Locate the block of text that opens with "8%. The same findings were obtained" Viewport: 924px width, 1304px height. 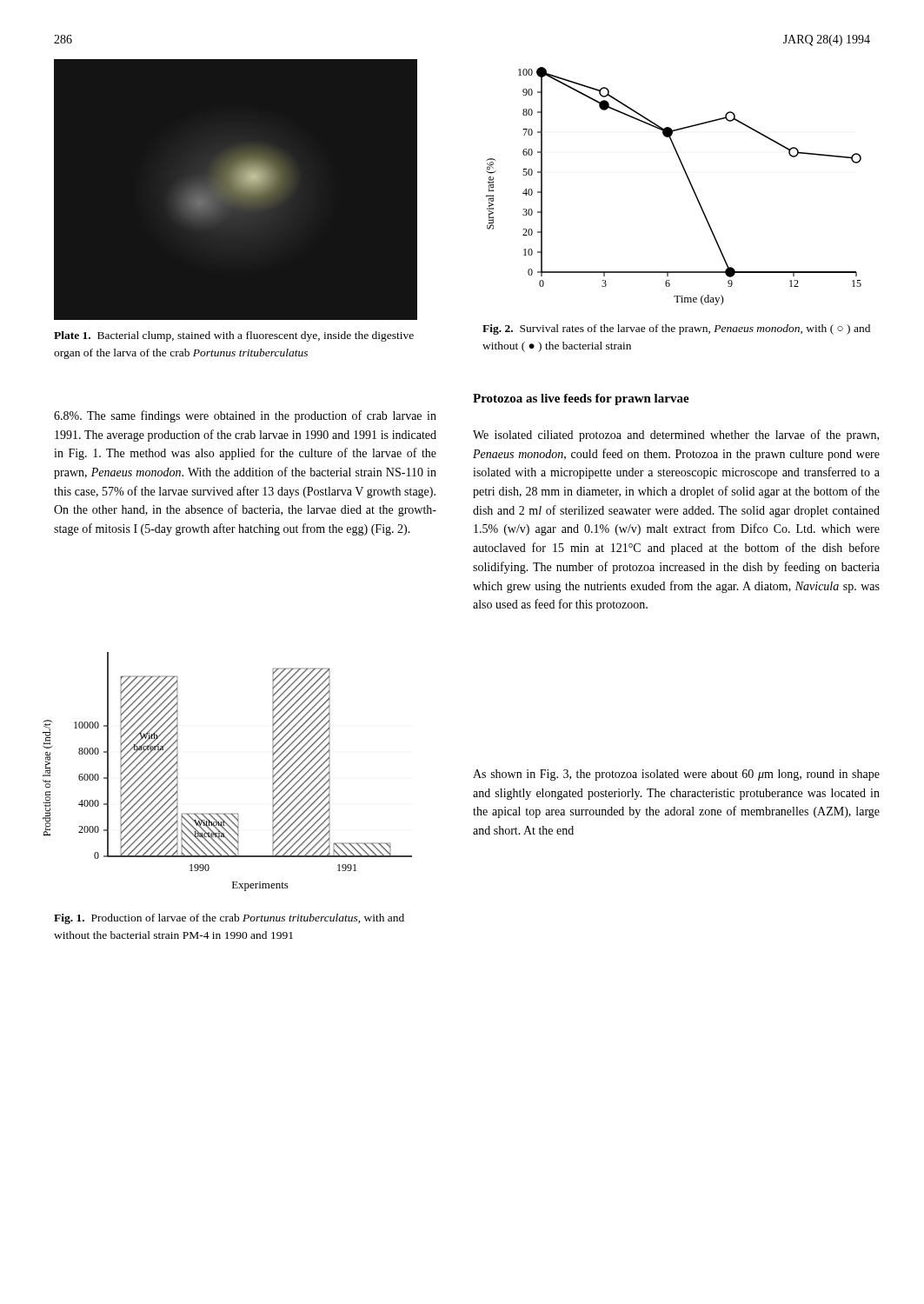[x=245, y=473]
